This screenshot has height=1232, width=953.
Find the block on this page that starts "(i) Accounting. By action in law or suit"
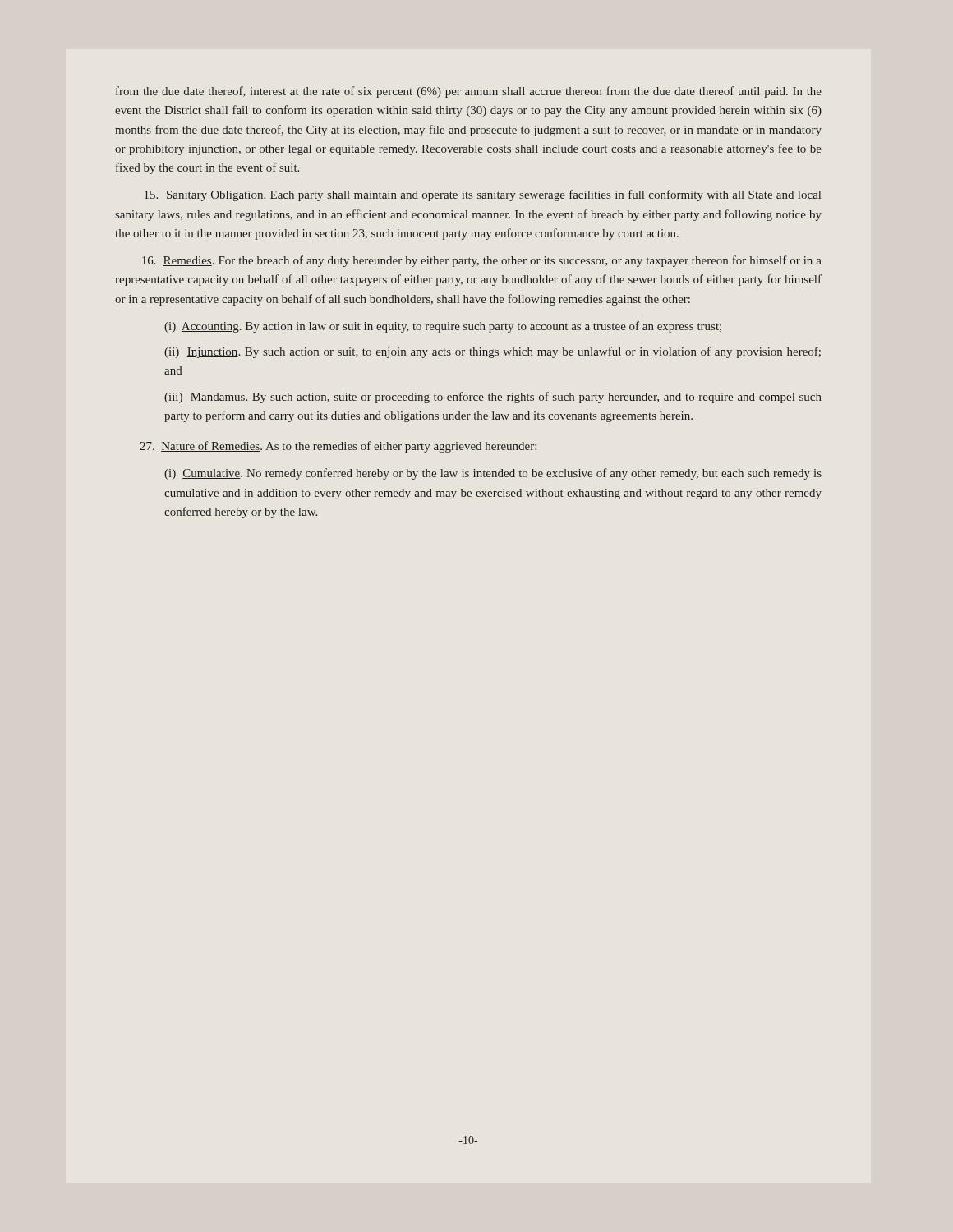tap(443, 326)
